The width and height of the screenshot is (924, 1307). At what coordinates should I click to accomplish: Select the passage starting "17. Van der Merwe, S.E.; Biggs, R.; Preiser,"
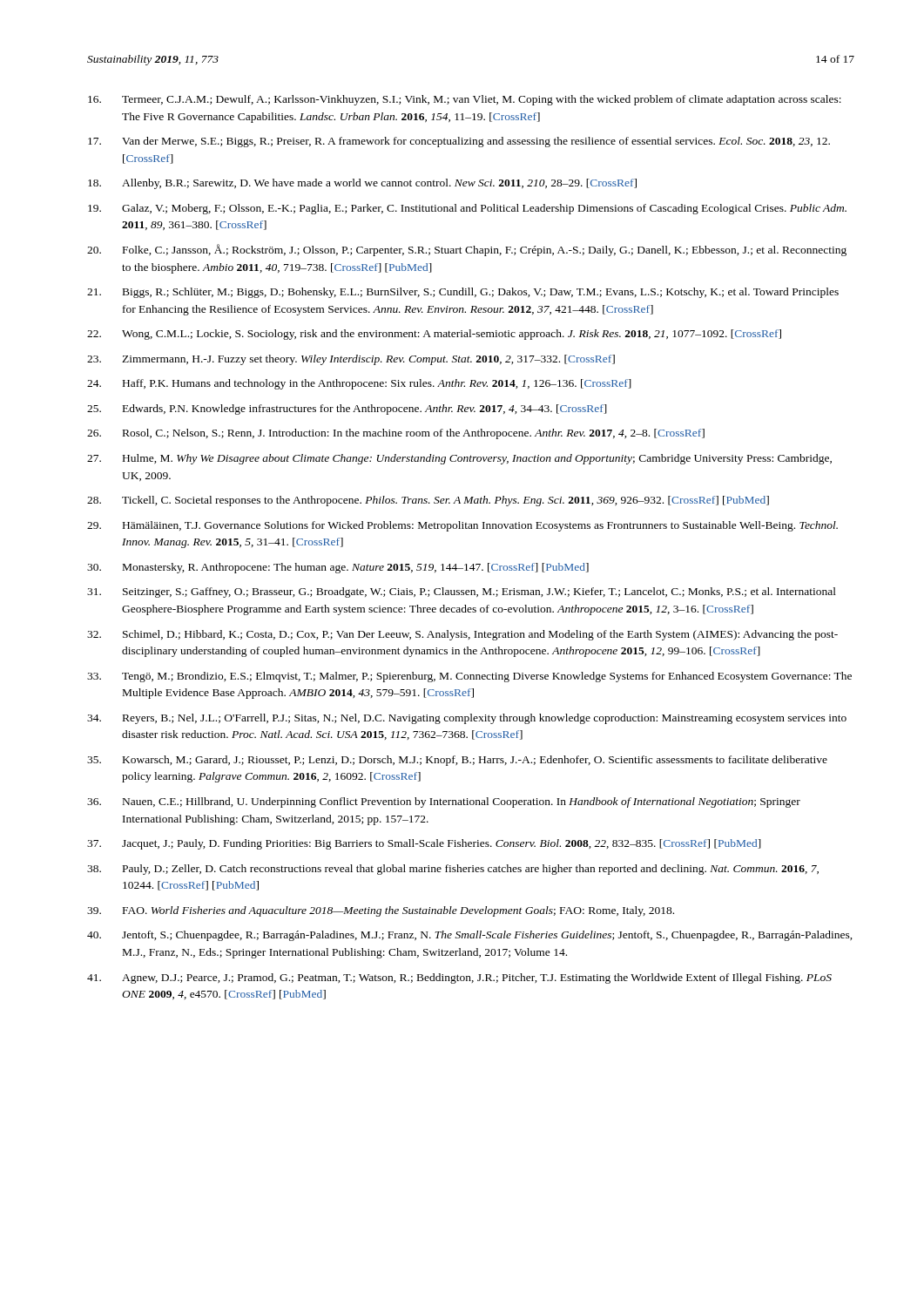pyautogui.click(x=471, y=150)
